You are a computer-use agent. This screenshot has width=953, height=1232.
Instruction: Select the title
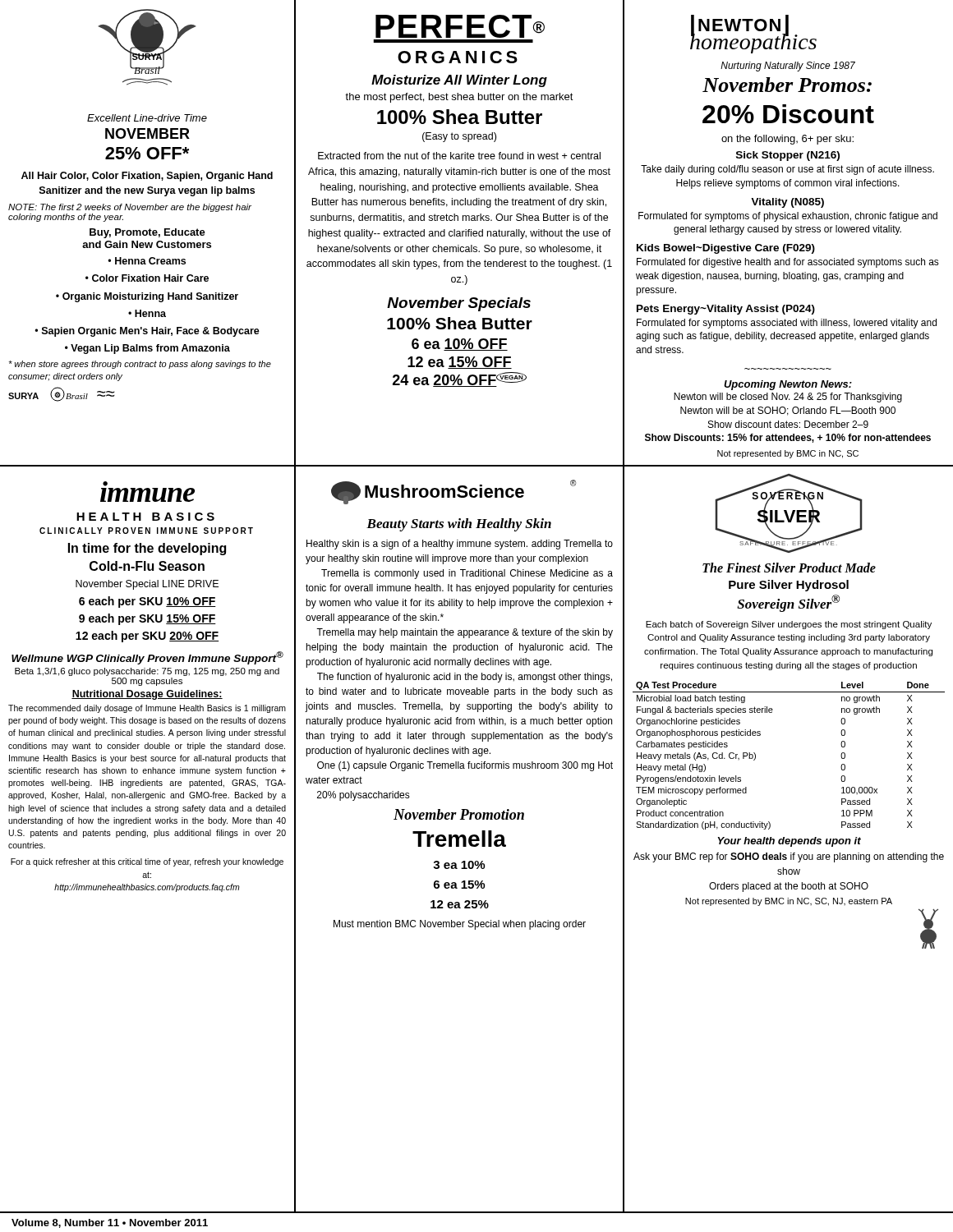click(459, 26)
